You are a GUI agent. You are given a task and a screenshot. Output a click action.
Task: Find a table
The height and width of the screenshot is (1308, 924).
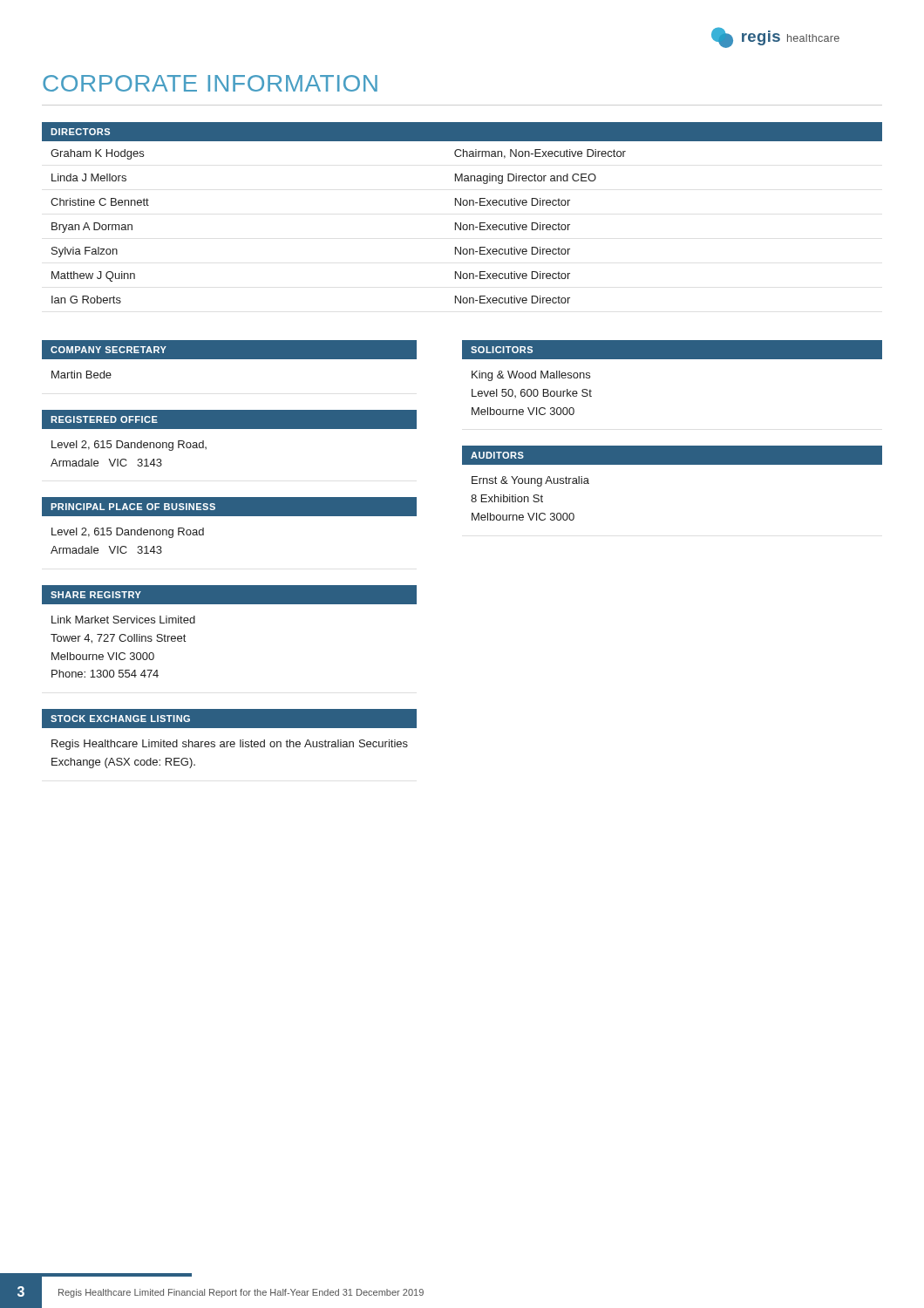pyautogui.click(x=462, y=217)
